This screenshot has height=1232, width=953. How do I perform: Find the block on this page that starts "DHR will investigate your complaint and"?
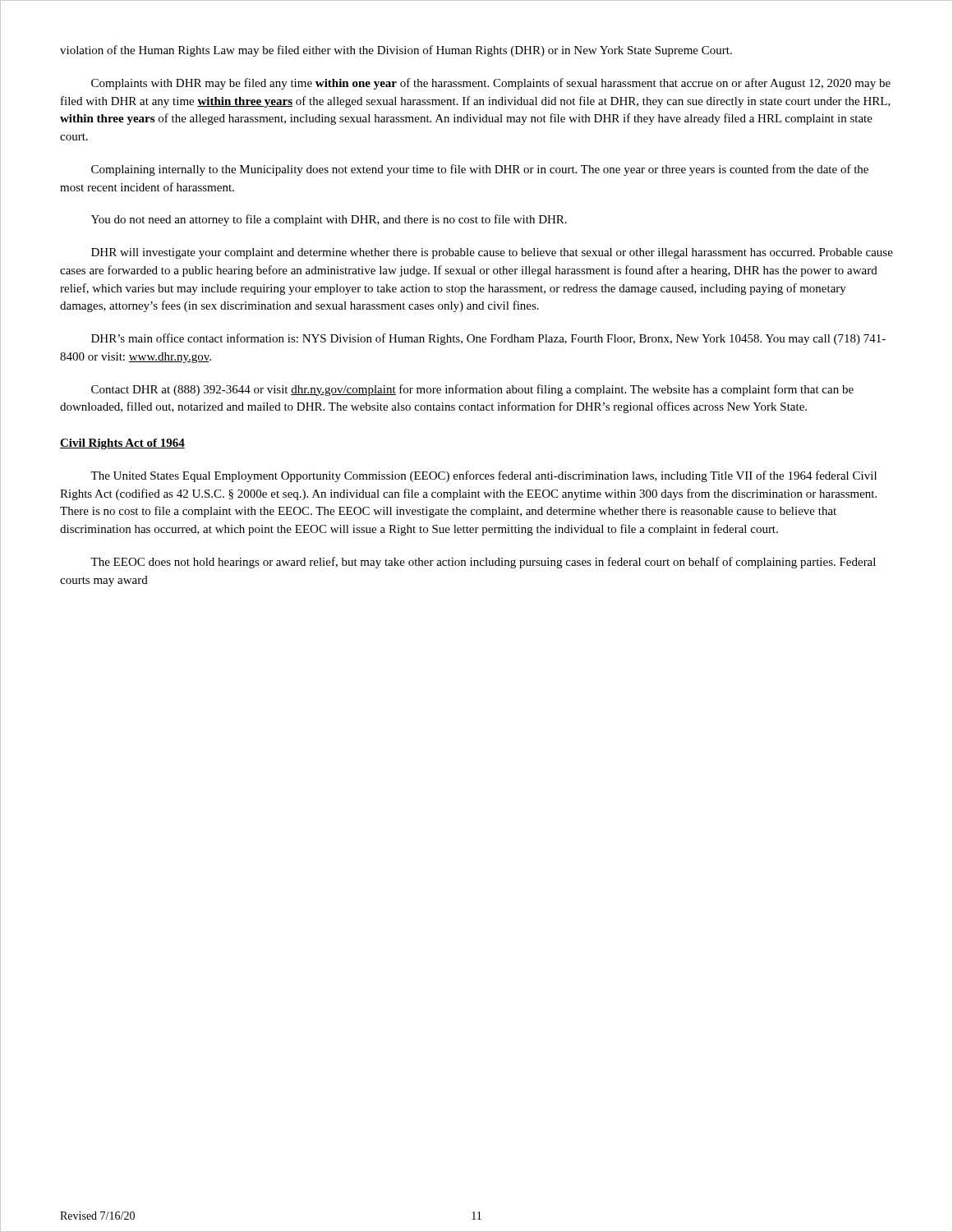[476, 280]
